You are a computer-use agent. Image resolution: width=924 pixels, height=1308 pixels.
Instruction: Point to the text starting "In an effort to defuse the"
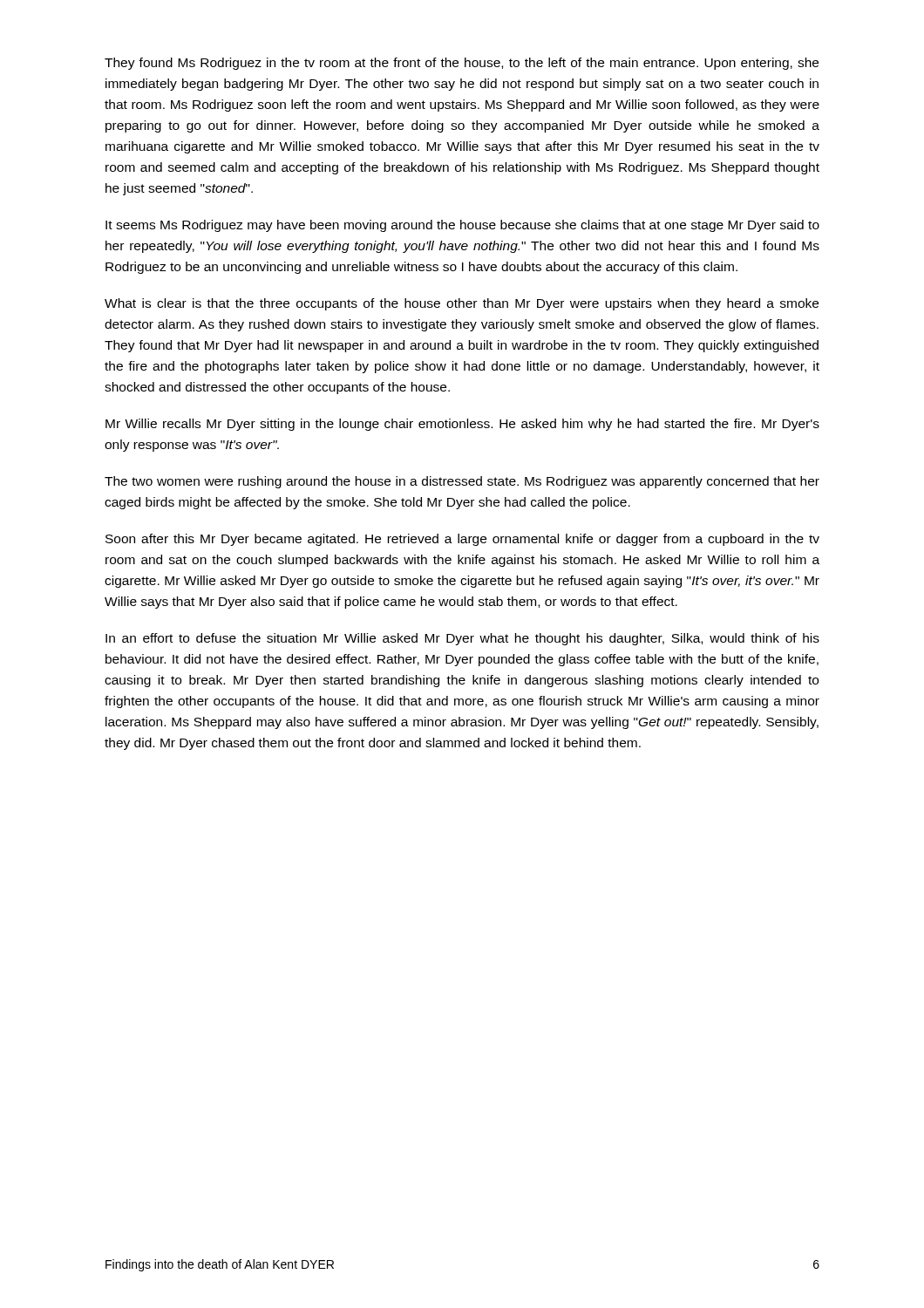(462, 690)
